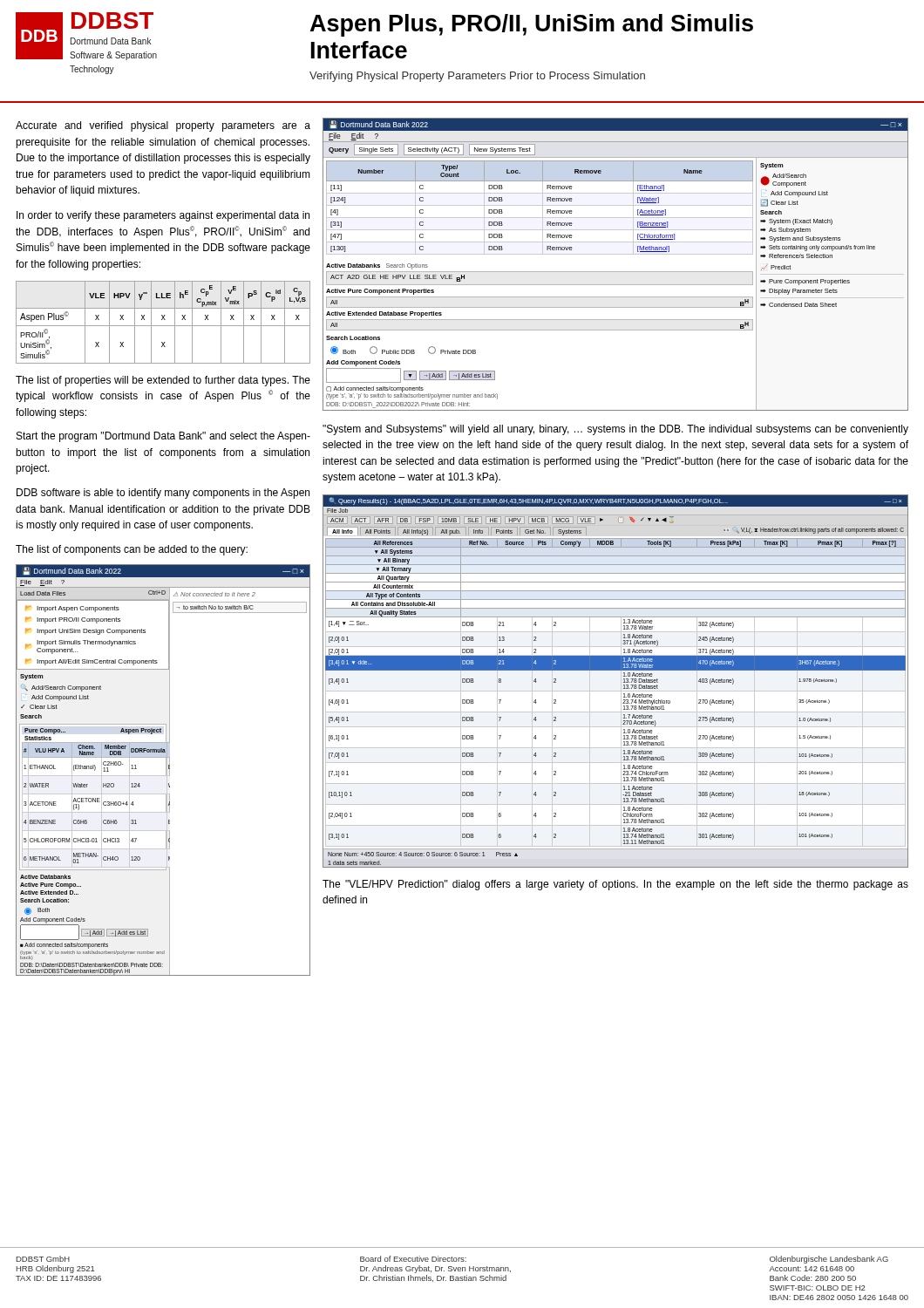Locate the block of text that opens with "The "VLE/HPV Prediction" dialog offers a large variety"
This screenshot has width=924, height=1308.
[615, 892]
